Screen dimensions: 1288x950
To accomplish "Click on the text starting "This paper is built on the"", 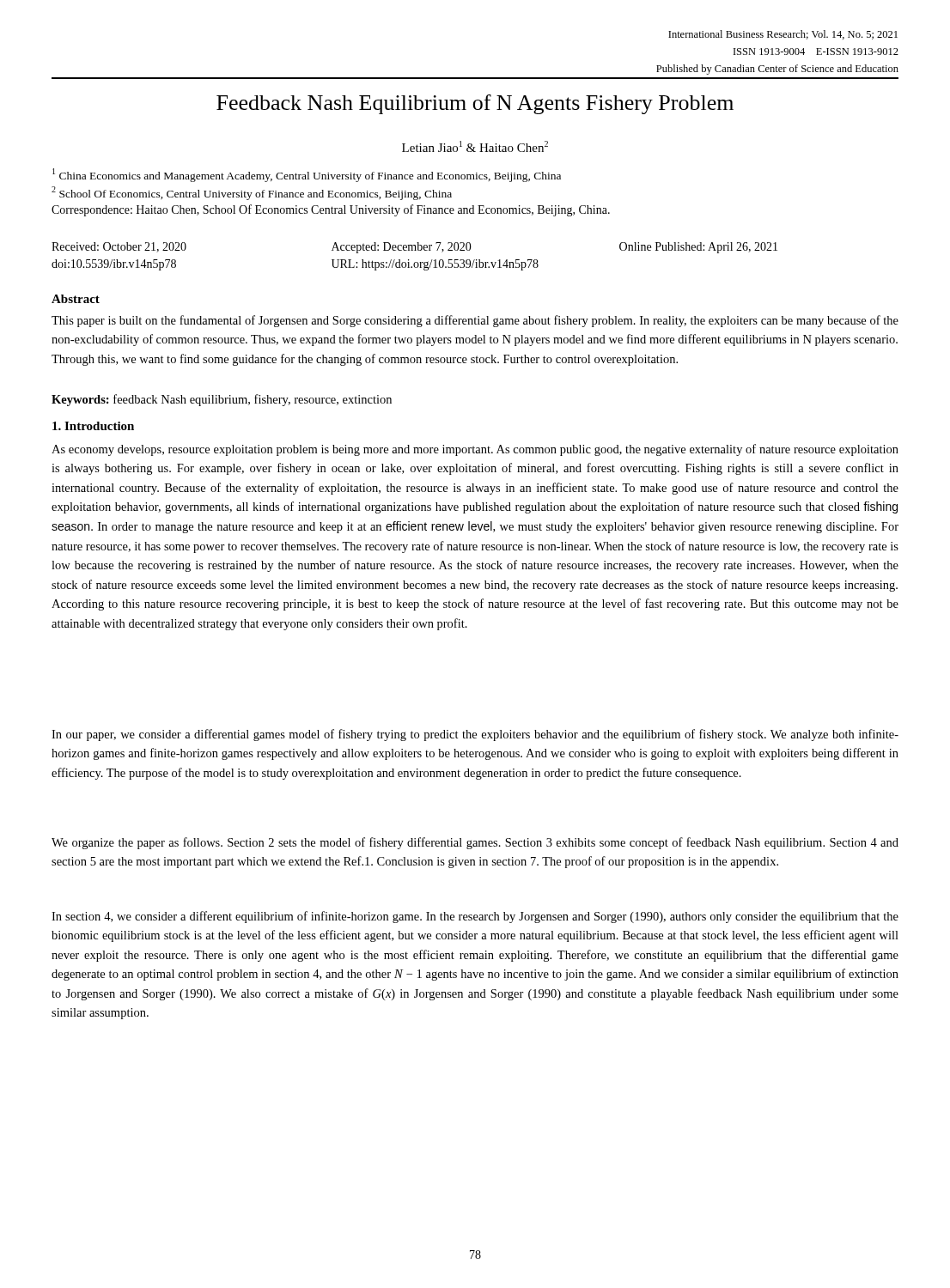I will click(x=475, y=340).
